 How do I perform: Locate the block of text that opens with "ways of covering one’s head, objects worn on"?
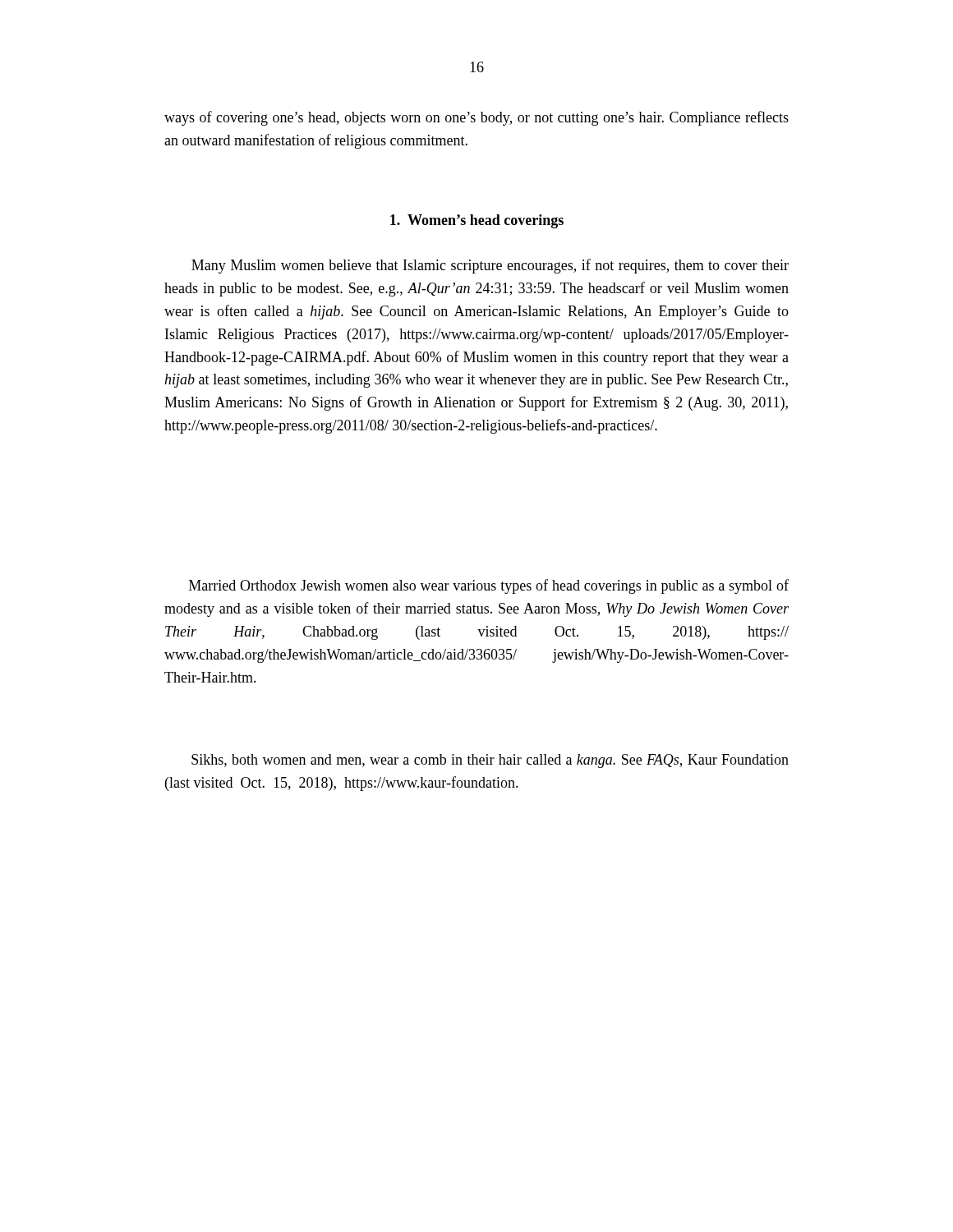coord(476,129)
